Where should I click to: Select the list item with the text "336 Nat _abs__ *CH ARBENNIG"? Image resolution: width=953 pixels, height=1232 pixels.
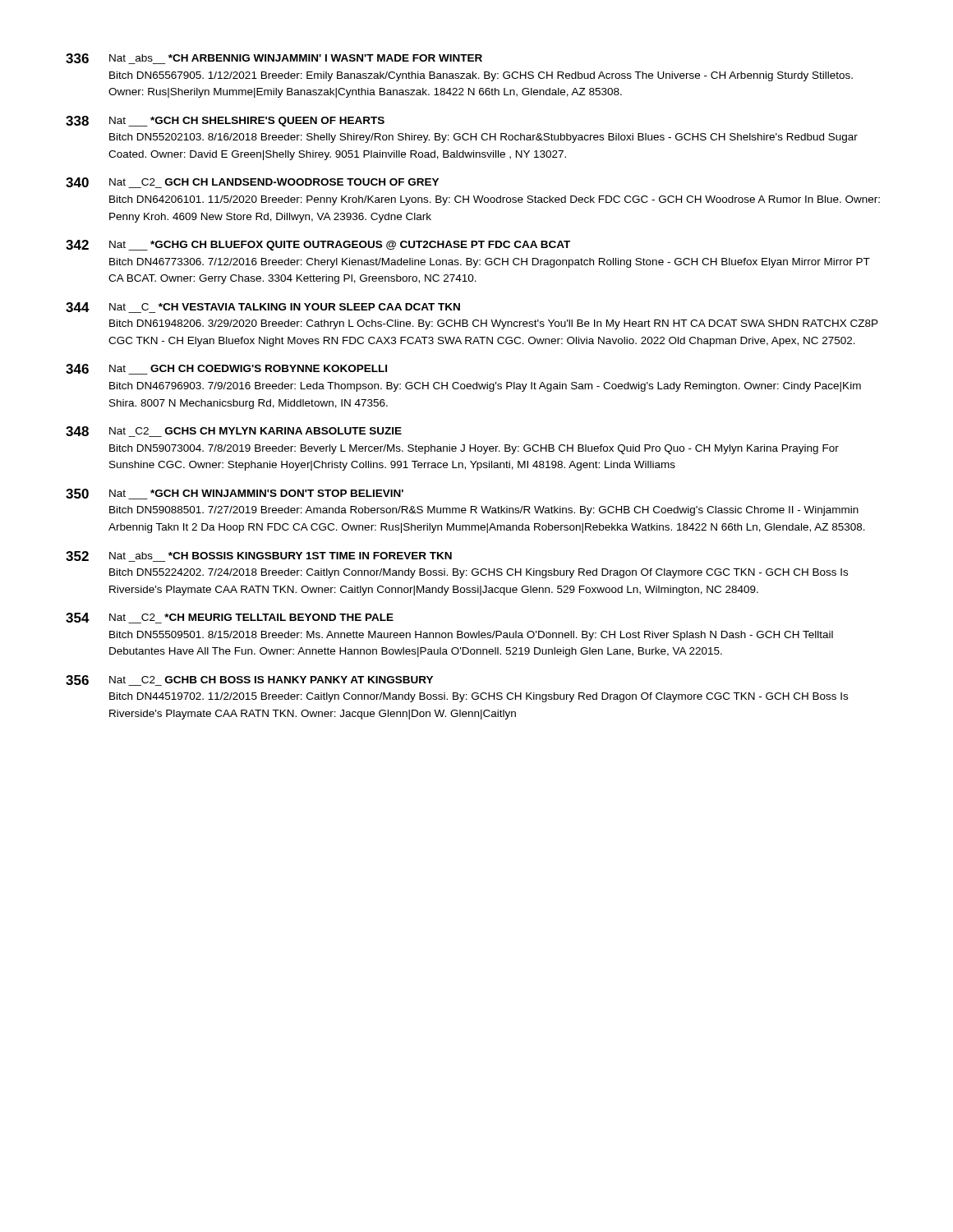click(476, 75)
